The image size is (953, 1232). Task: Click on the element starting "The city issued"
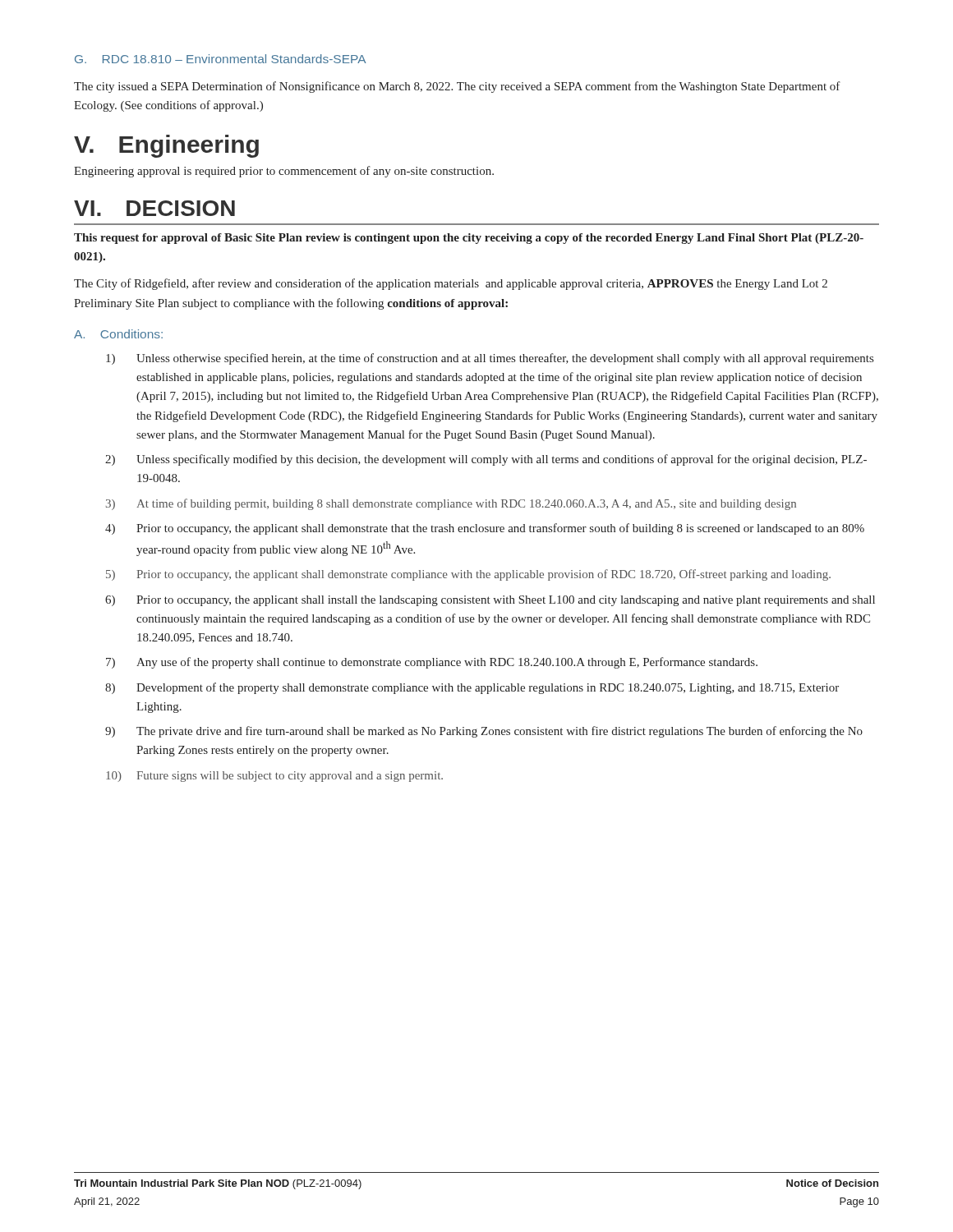(476, 96)
